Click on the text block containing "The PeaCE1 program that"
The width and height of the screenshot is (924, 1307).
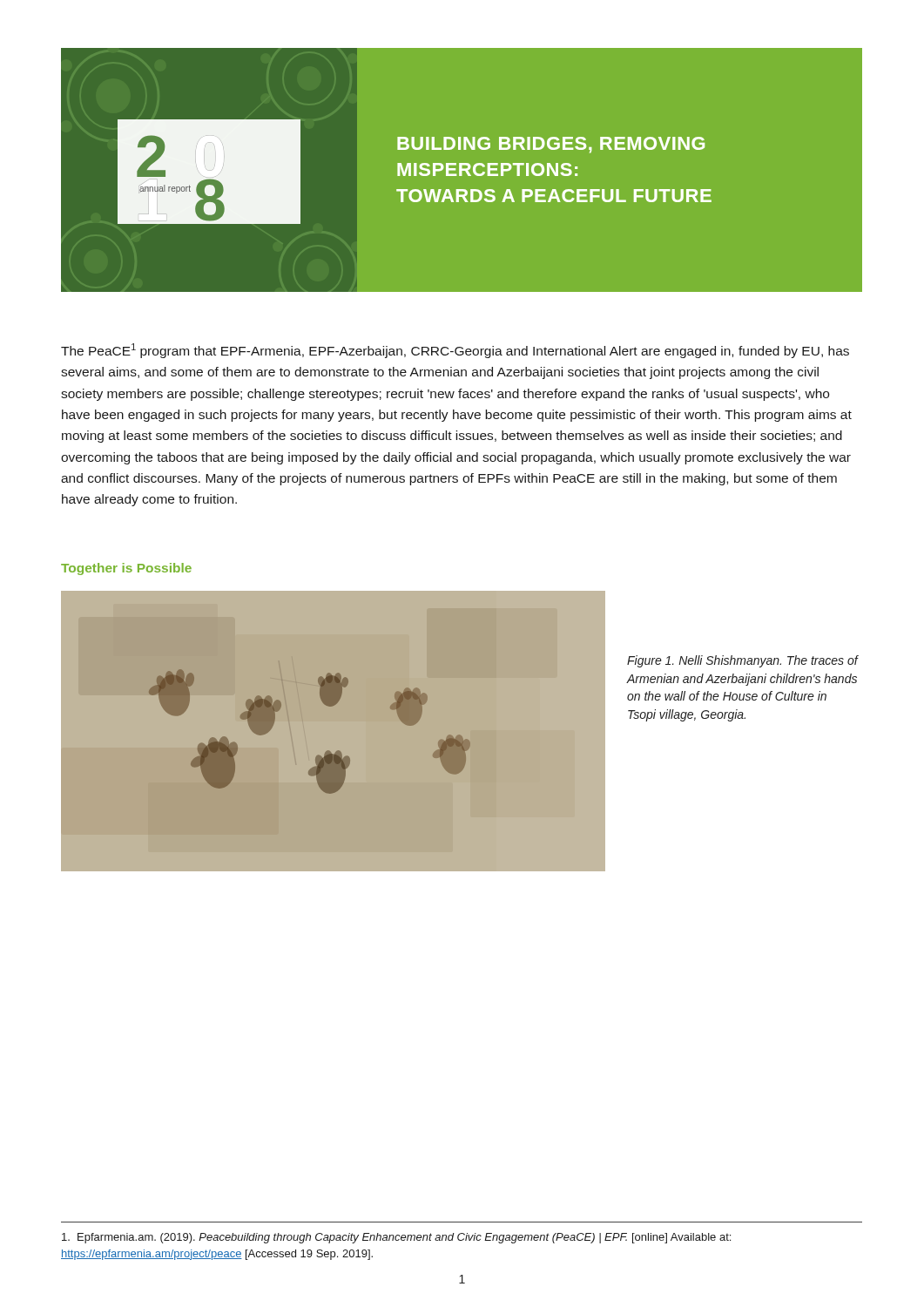(456, 424)
